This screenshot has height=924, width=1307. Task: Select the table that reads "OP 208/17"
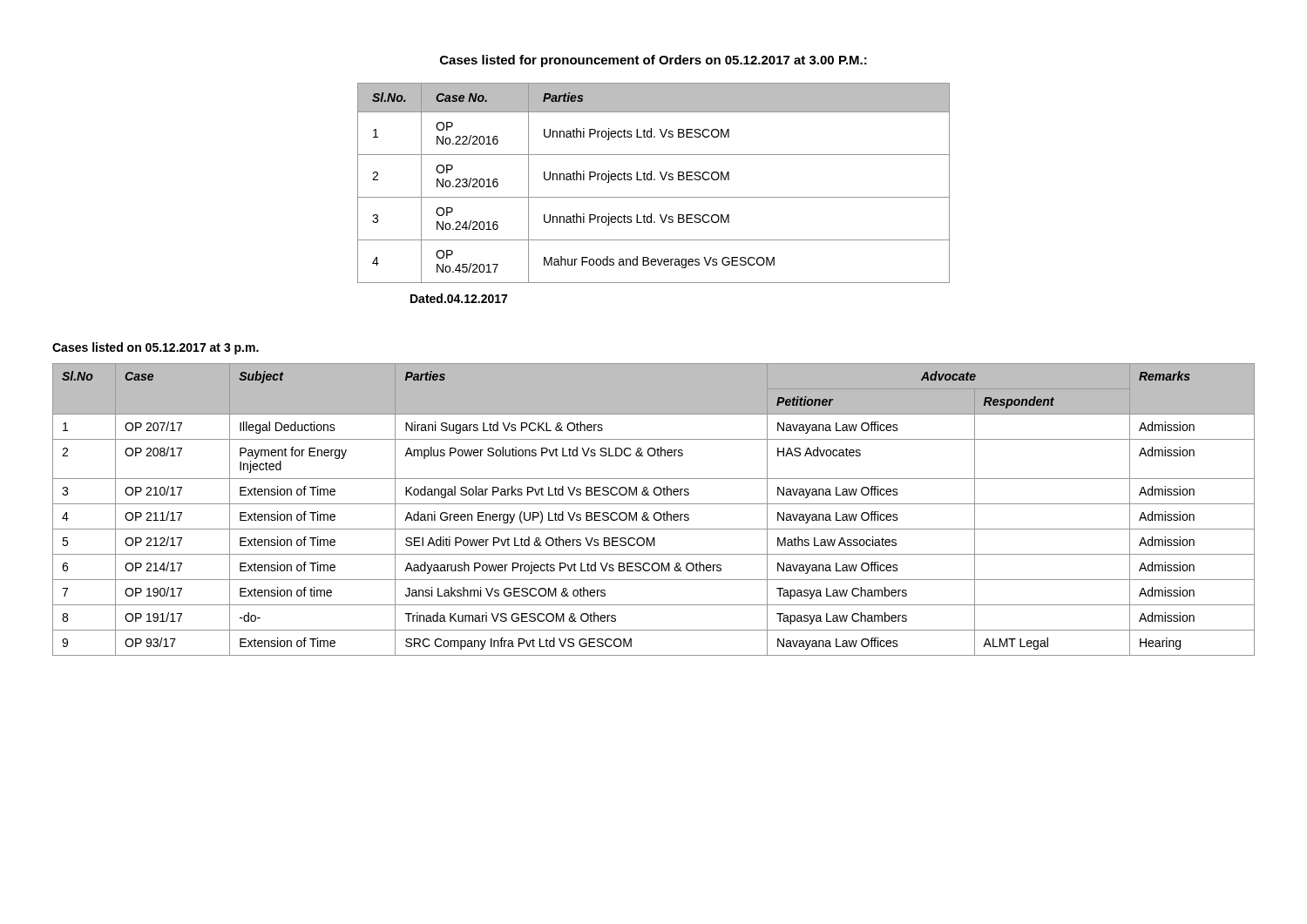(654, 509)
